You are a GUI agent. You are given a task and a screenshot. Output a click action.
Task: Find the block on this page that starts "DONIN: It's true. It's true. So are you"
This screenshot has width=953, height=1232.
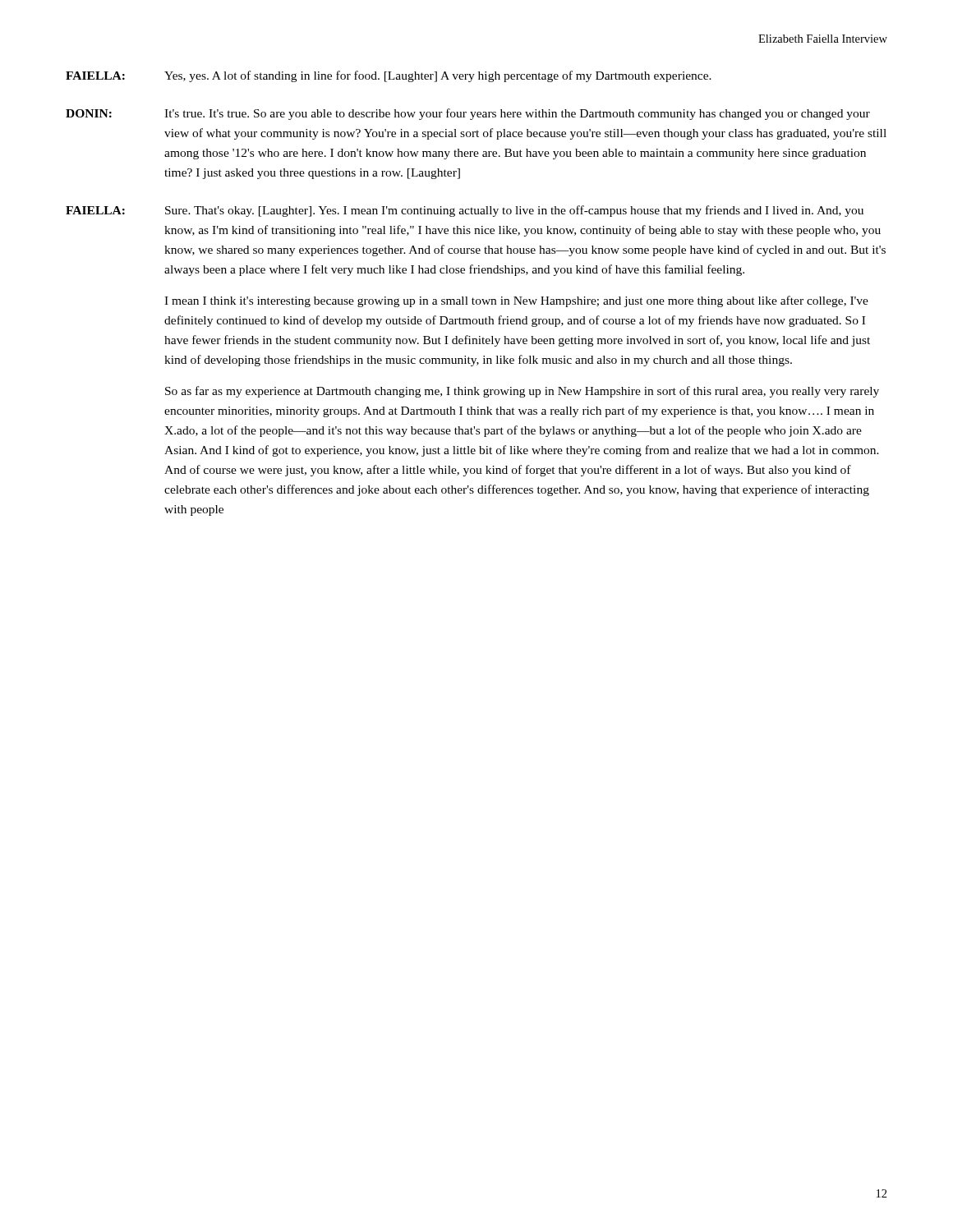pyautogui.click(x=476, y=143)
